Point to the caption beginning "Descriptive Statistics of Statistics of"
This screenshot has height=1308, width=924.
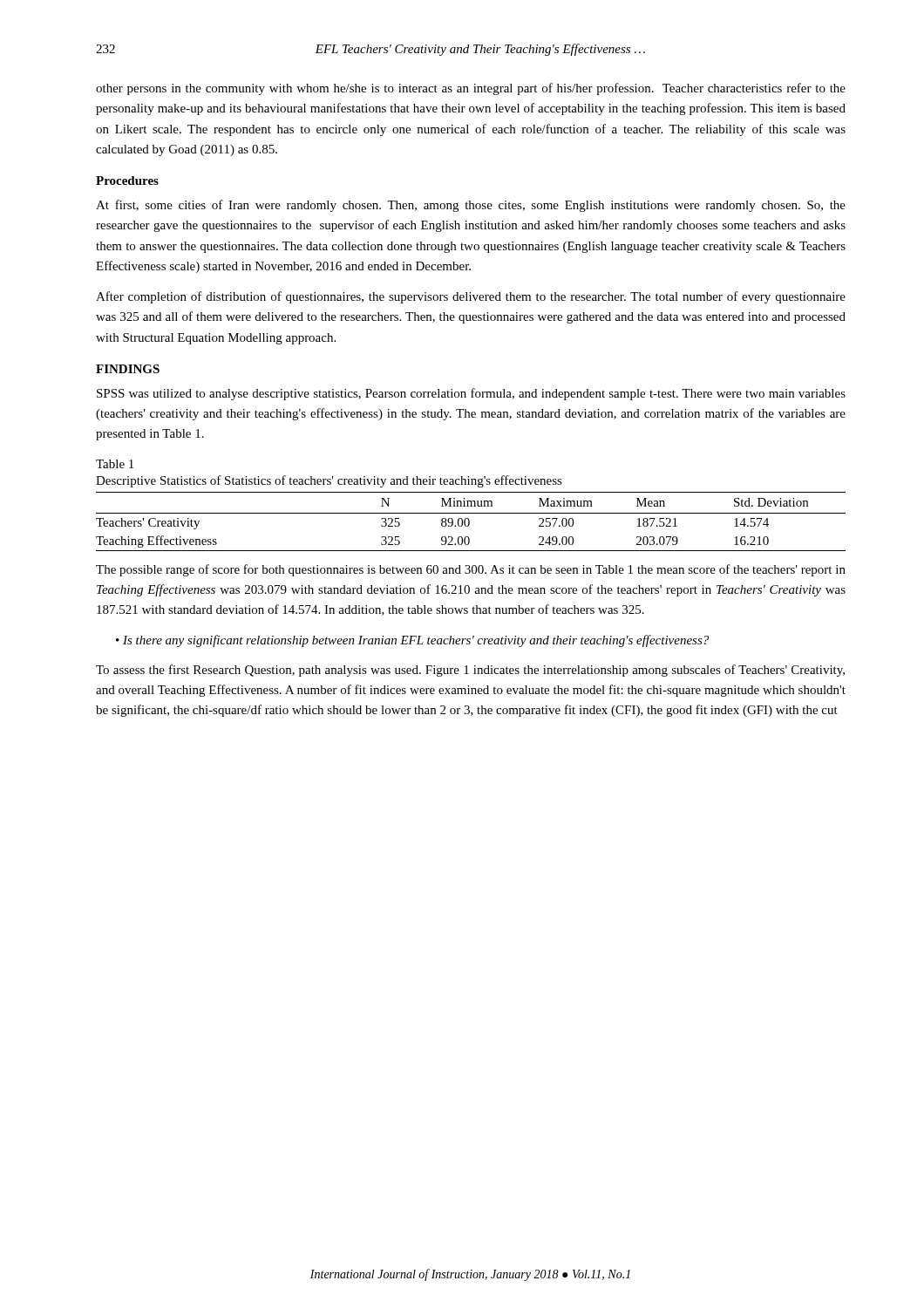coord(329,480)
